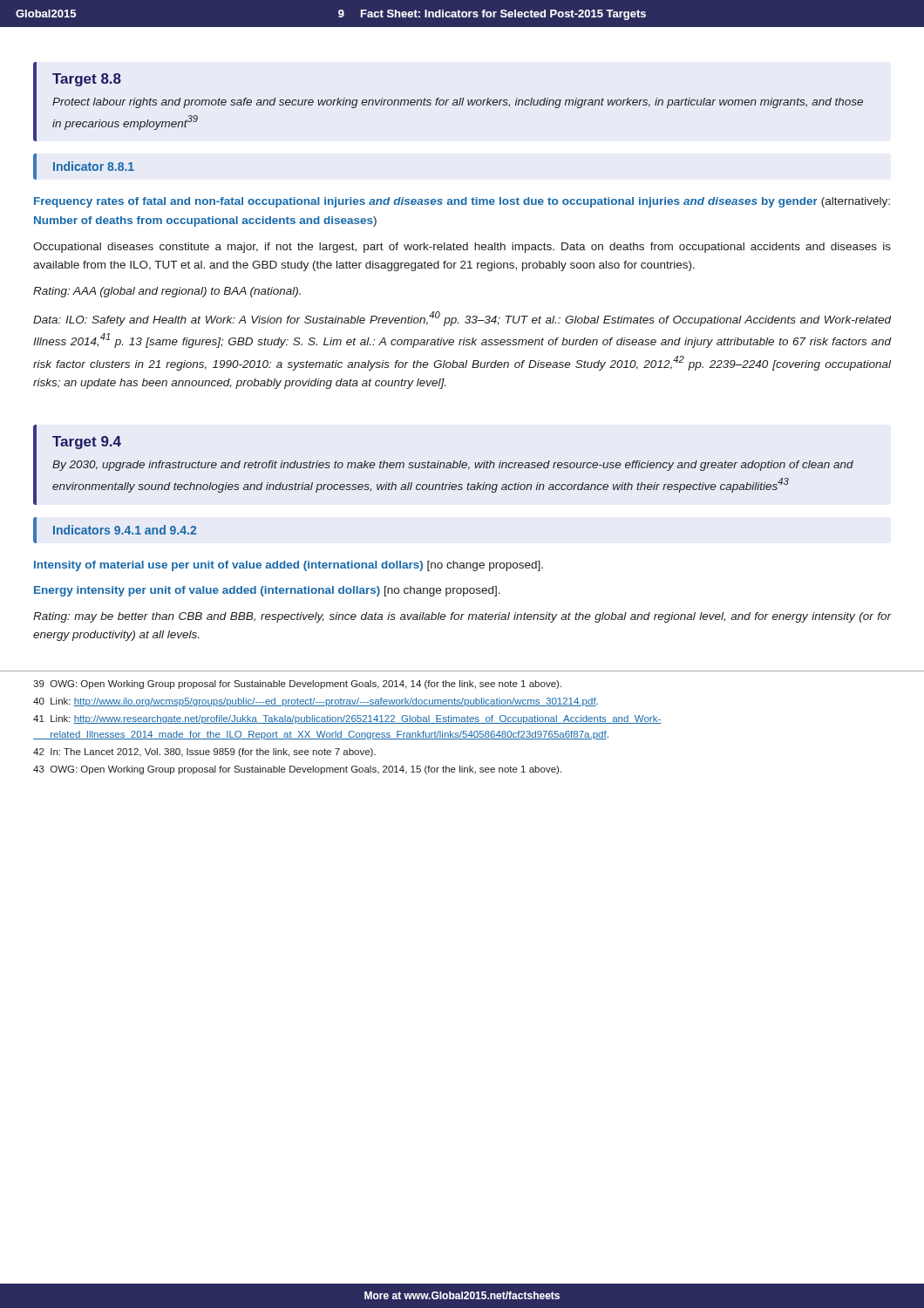Point to the text starting "Target 9.4 By 2030, upgrade"
The height and width of the screenshot is (1308, 924).
(x=464, y=465)
